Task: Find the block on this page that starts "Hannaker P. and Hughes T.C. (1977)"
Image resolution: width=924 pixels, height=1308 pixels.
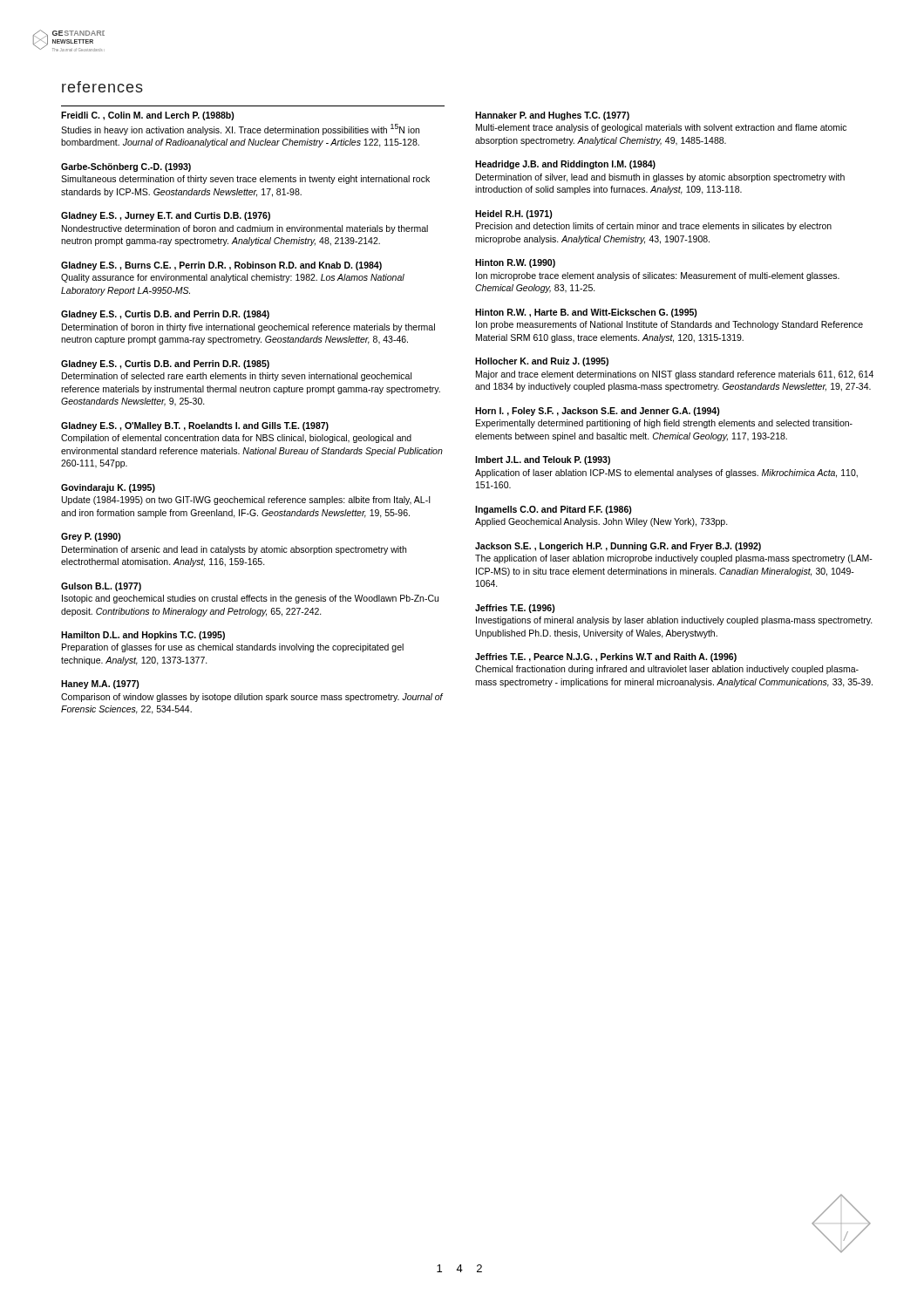Action: click(x=676, y=128)
